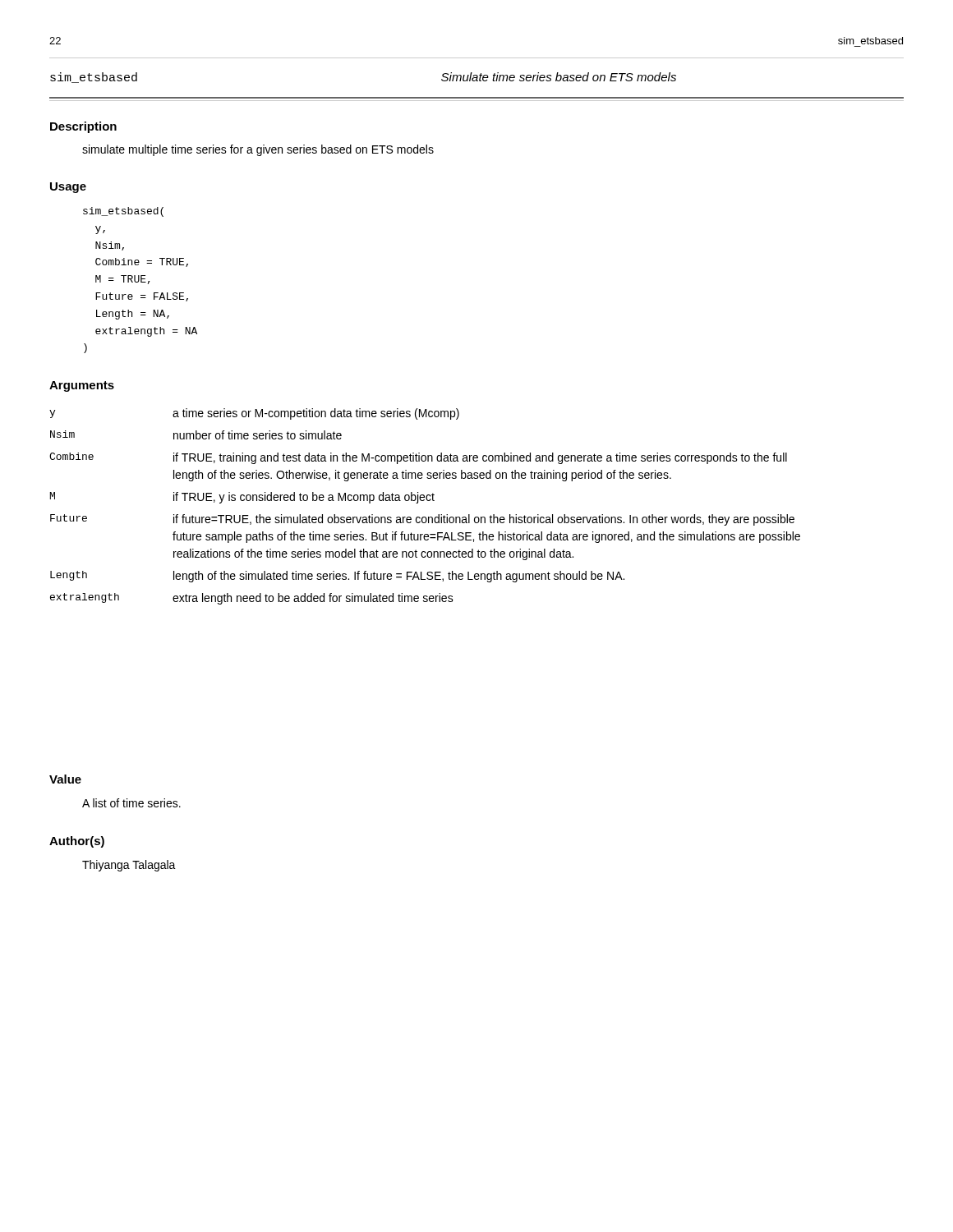Locate the table with the text "if TRUE, y is"
The image size is (953, 1232).
tap(435, 506)
